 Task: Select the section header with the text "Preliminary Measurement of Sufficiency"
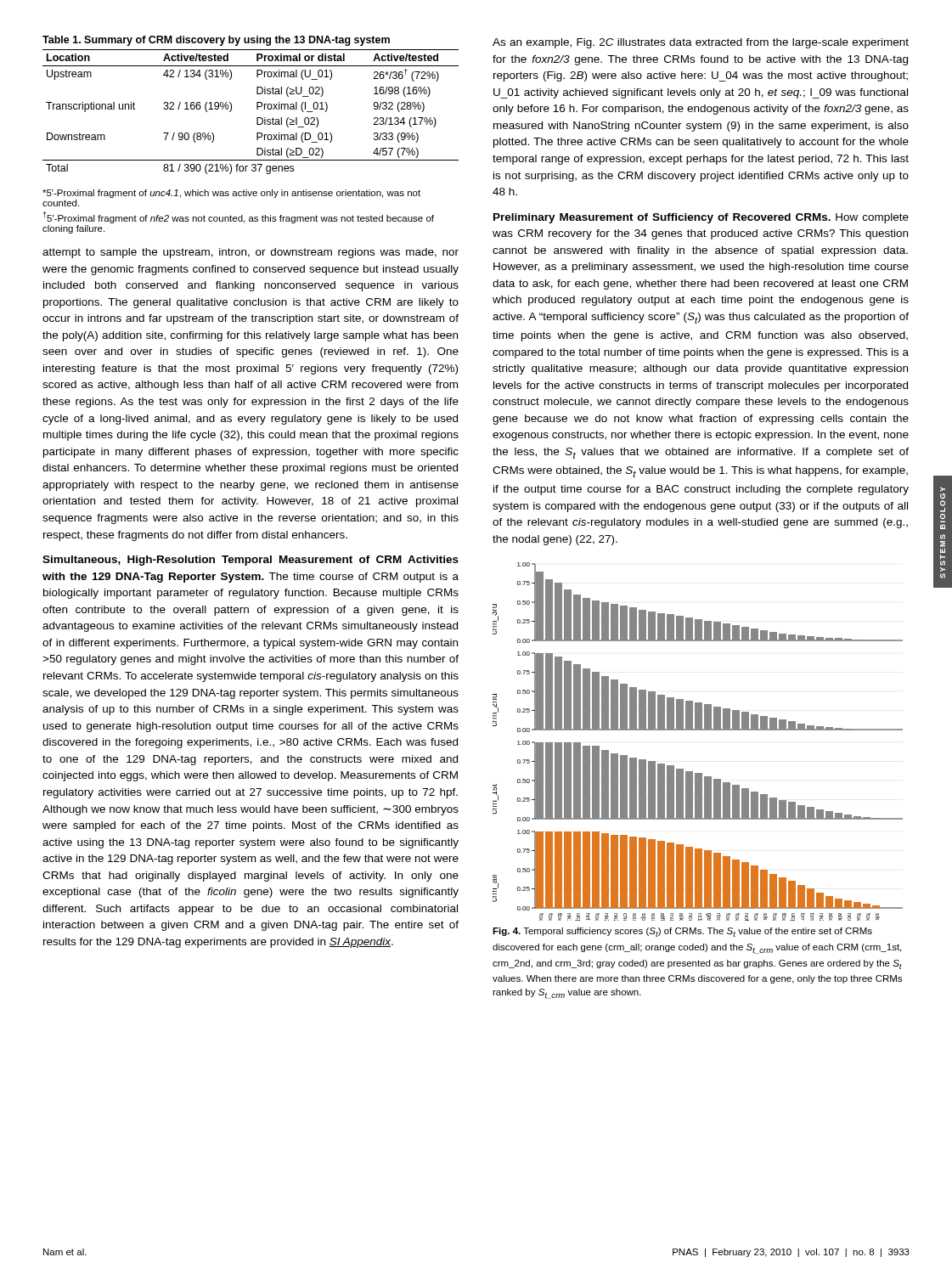(701, 378)
